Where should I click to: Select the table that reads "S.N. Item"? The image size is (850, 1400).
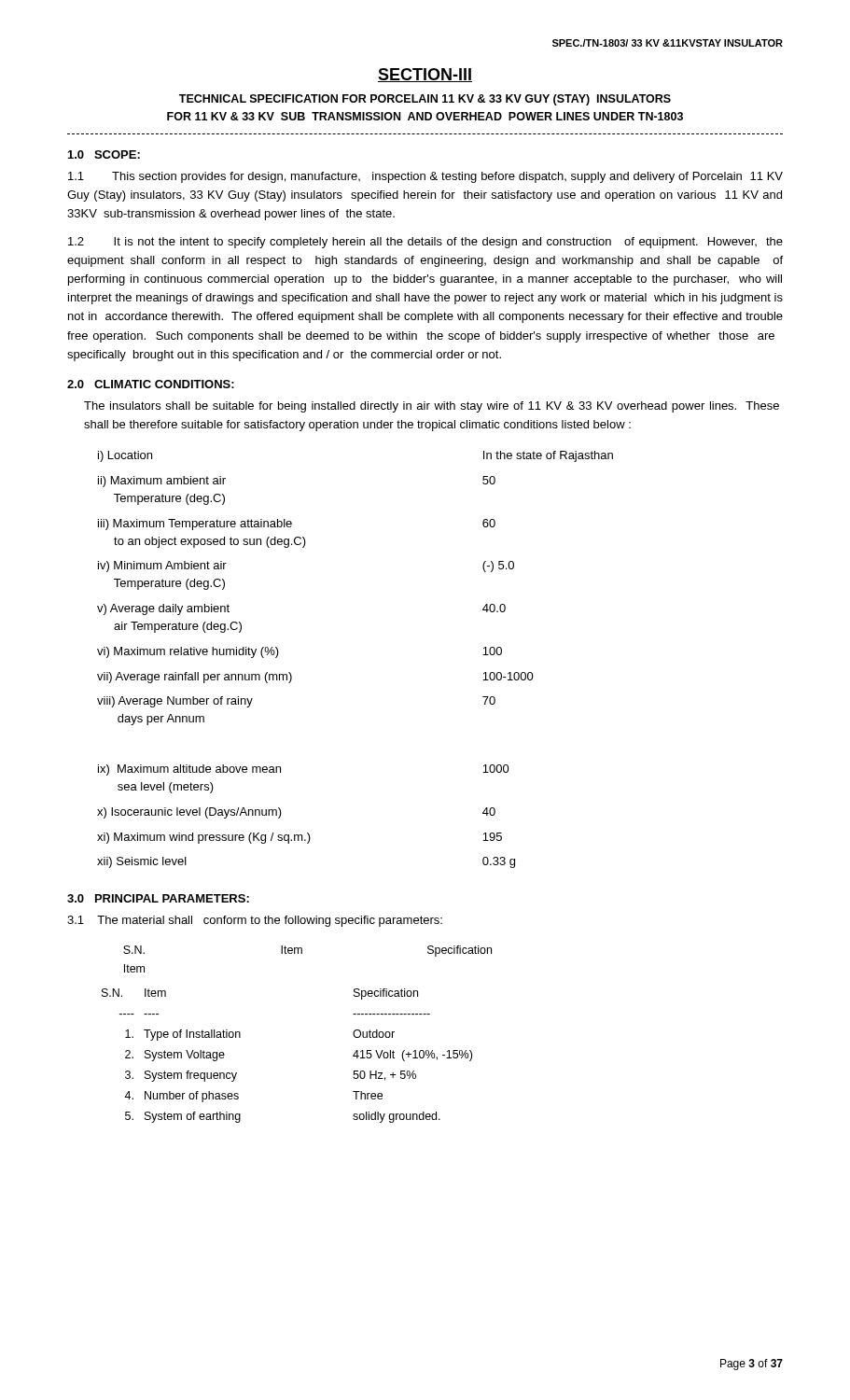[x=440, y=1033]
